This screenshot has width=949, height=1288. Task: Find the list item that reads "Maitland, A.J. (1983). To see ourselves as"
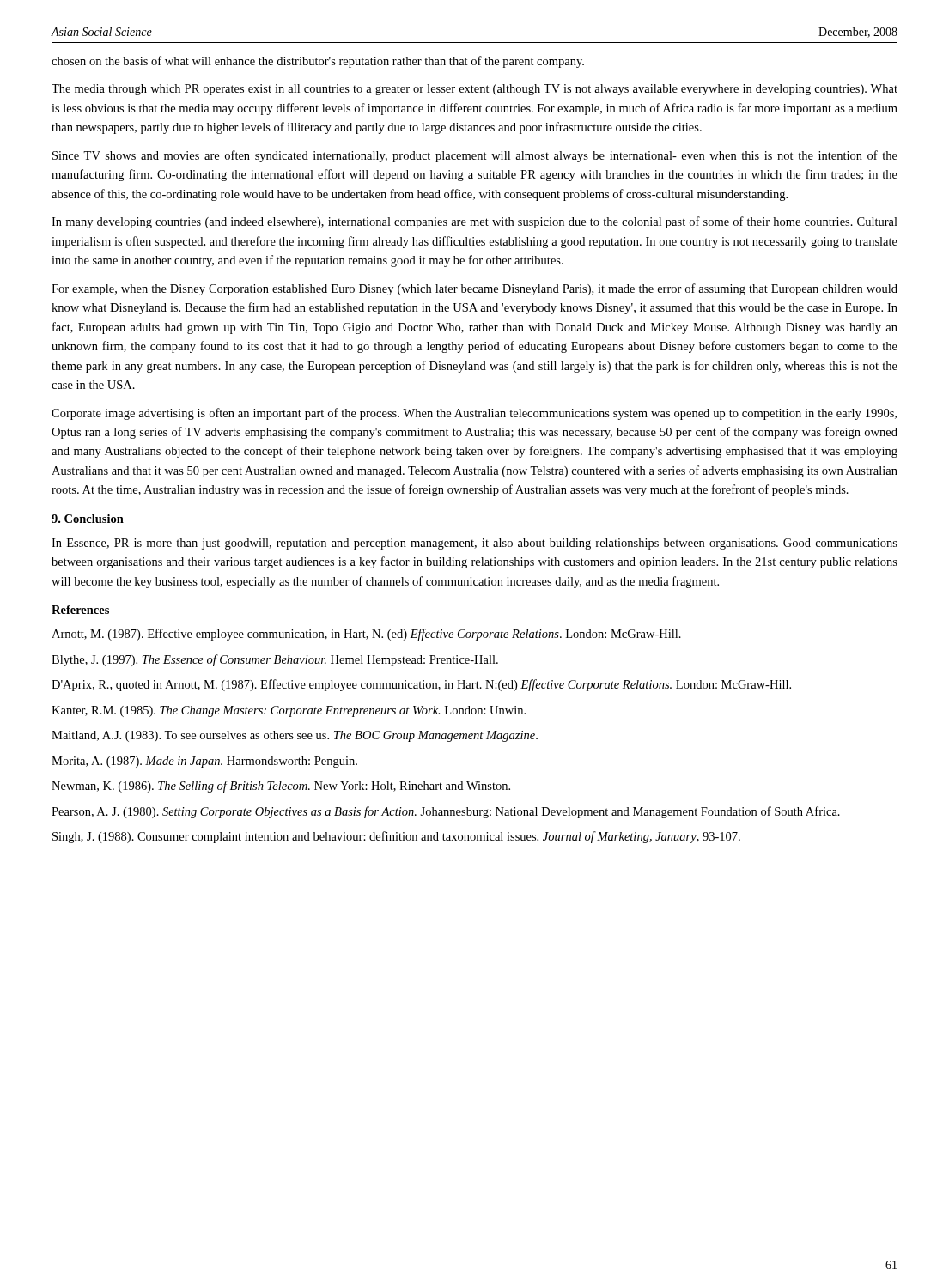[x=295, y=735]
